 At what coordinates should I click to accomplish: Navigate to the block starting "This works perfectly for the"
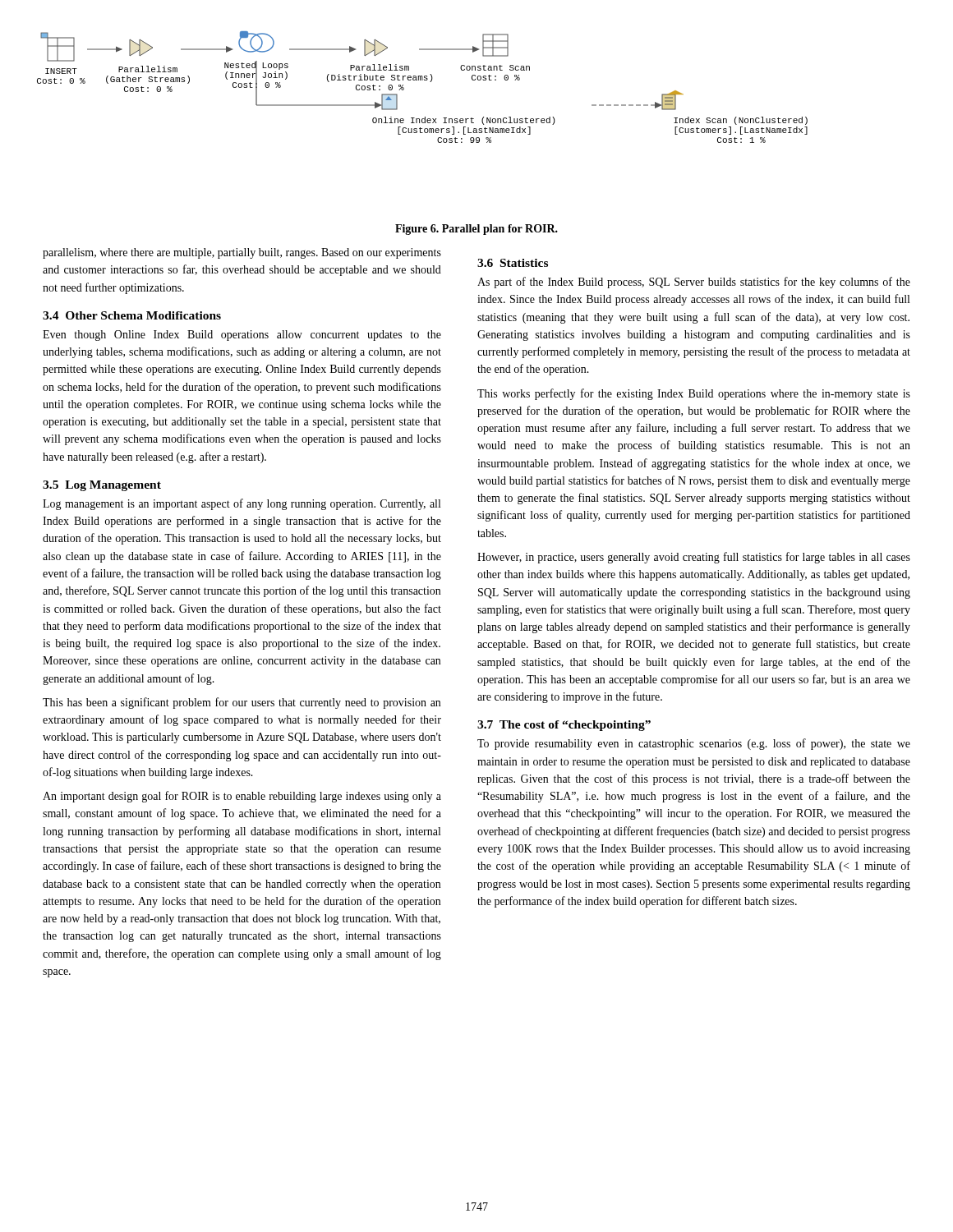(694, 463)
